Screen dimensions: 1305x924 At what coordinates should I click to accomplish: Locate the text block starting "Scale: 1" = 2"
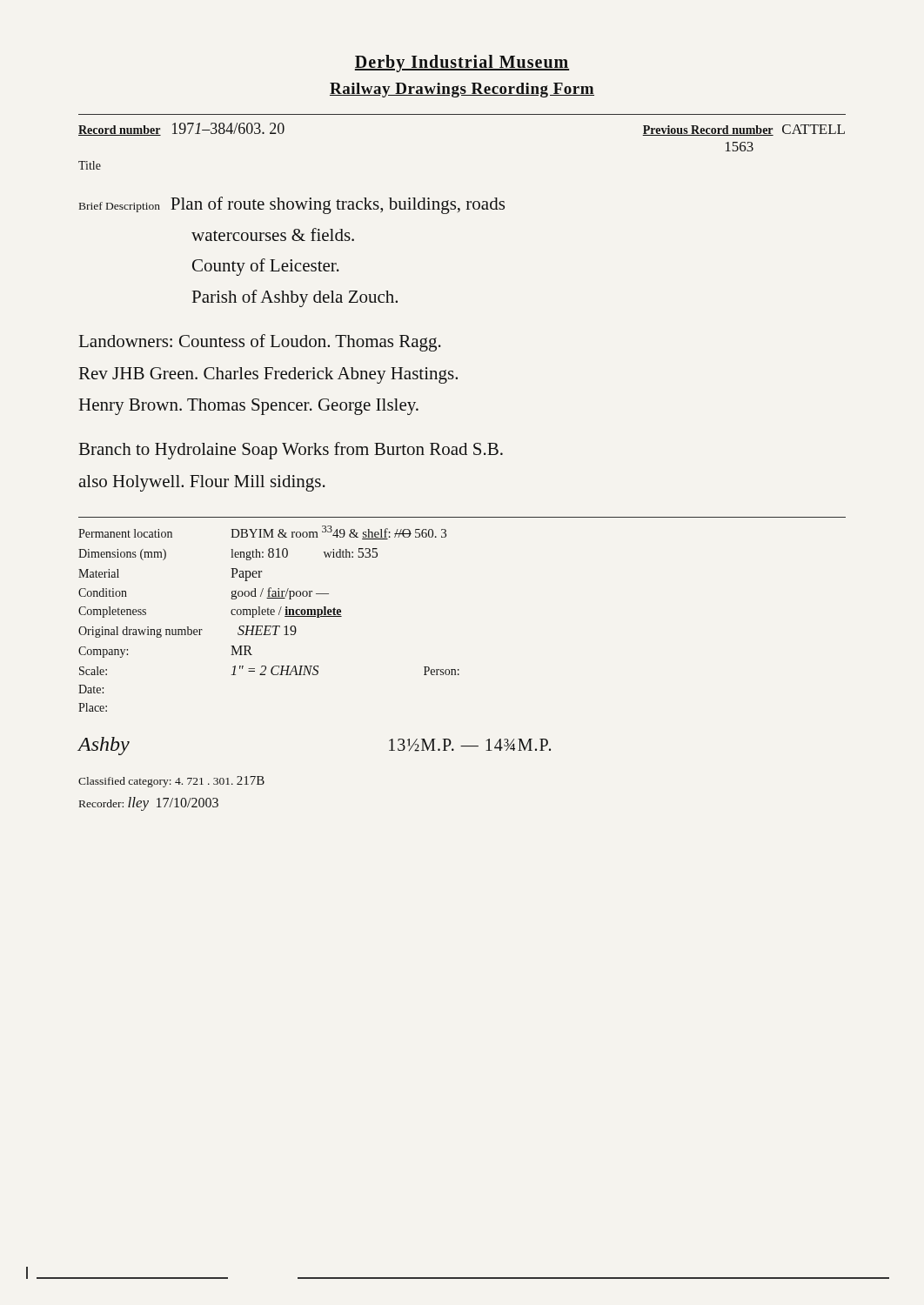click(x=269, y=670)
